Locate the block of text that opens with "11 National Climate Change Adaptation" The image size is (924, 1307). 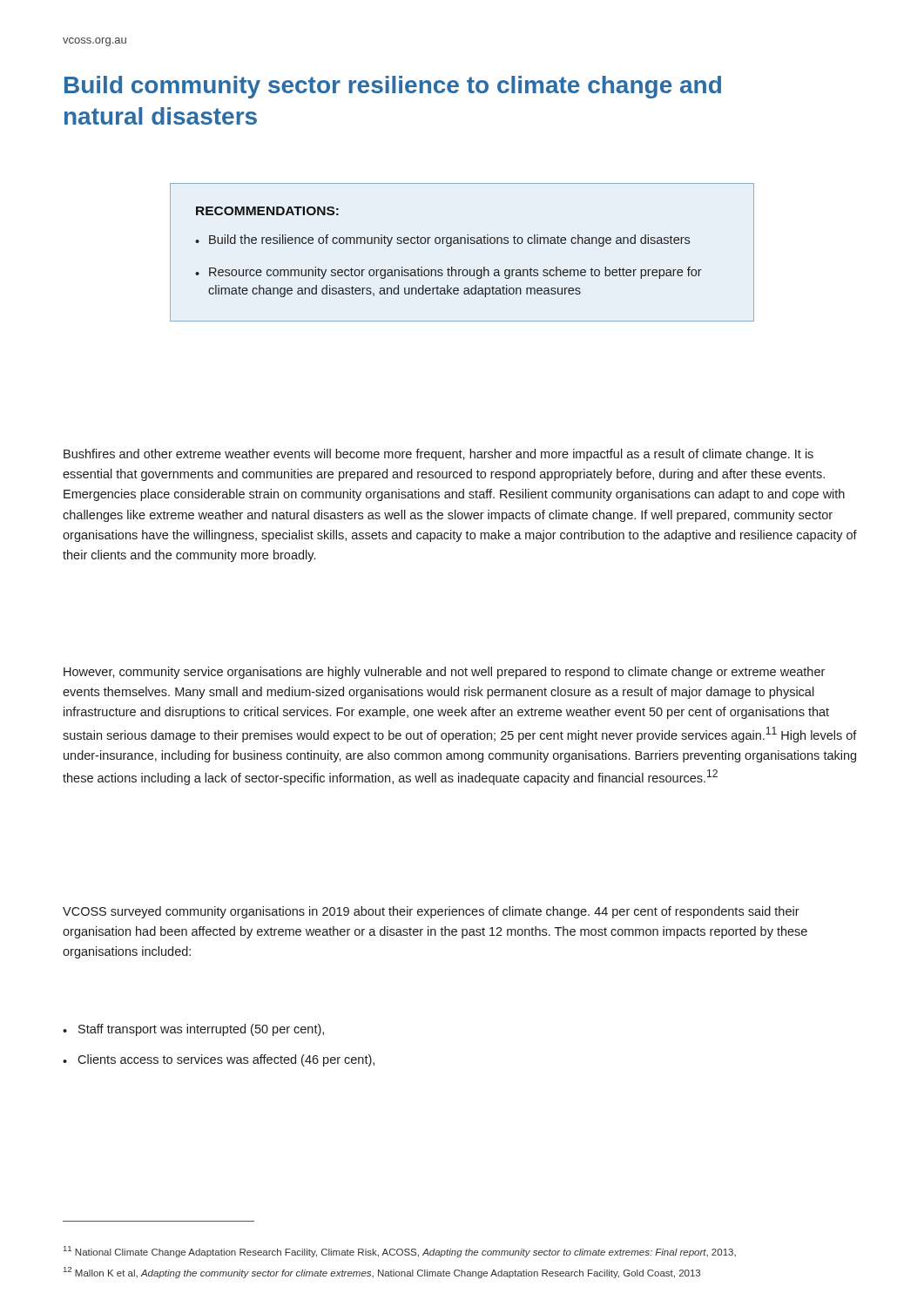point(400,1250)
